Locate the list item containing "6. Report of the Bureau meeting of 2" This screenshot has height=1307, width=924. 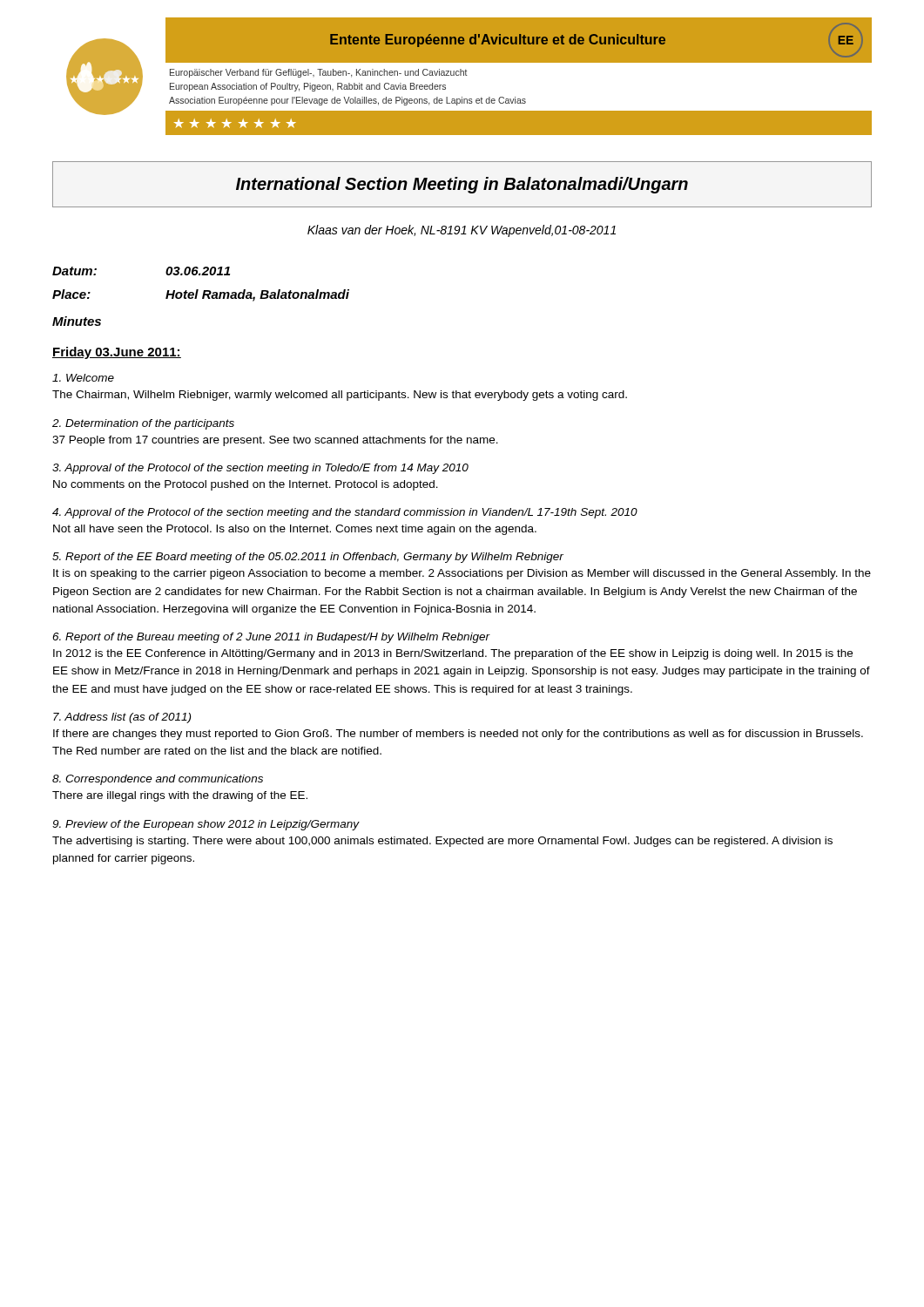coord(462,664)
